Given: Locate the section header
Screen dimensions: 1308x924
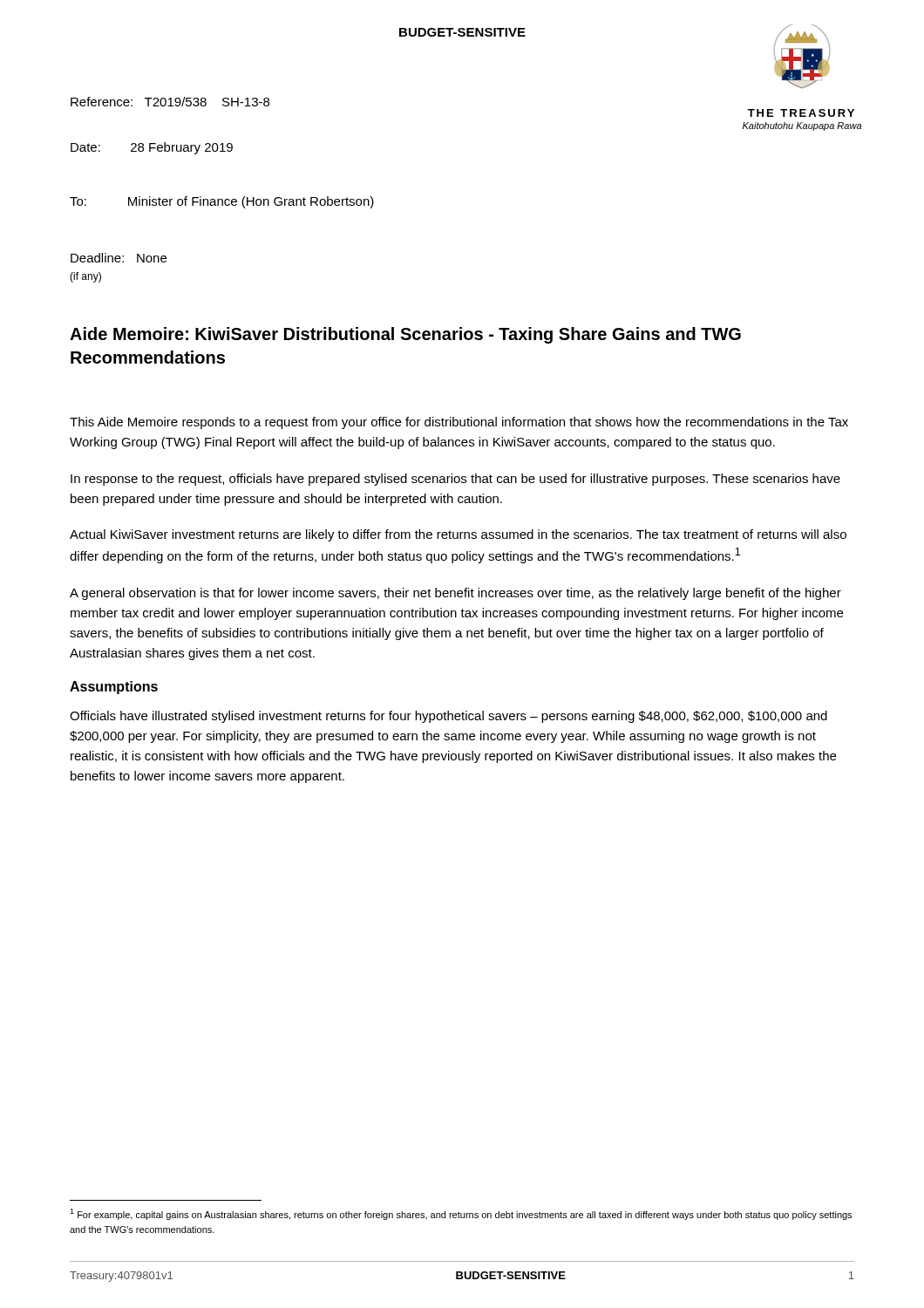Looking at the screenshot, I should (x=114, y=686).
